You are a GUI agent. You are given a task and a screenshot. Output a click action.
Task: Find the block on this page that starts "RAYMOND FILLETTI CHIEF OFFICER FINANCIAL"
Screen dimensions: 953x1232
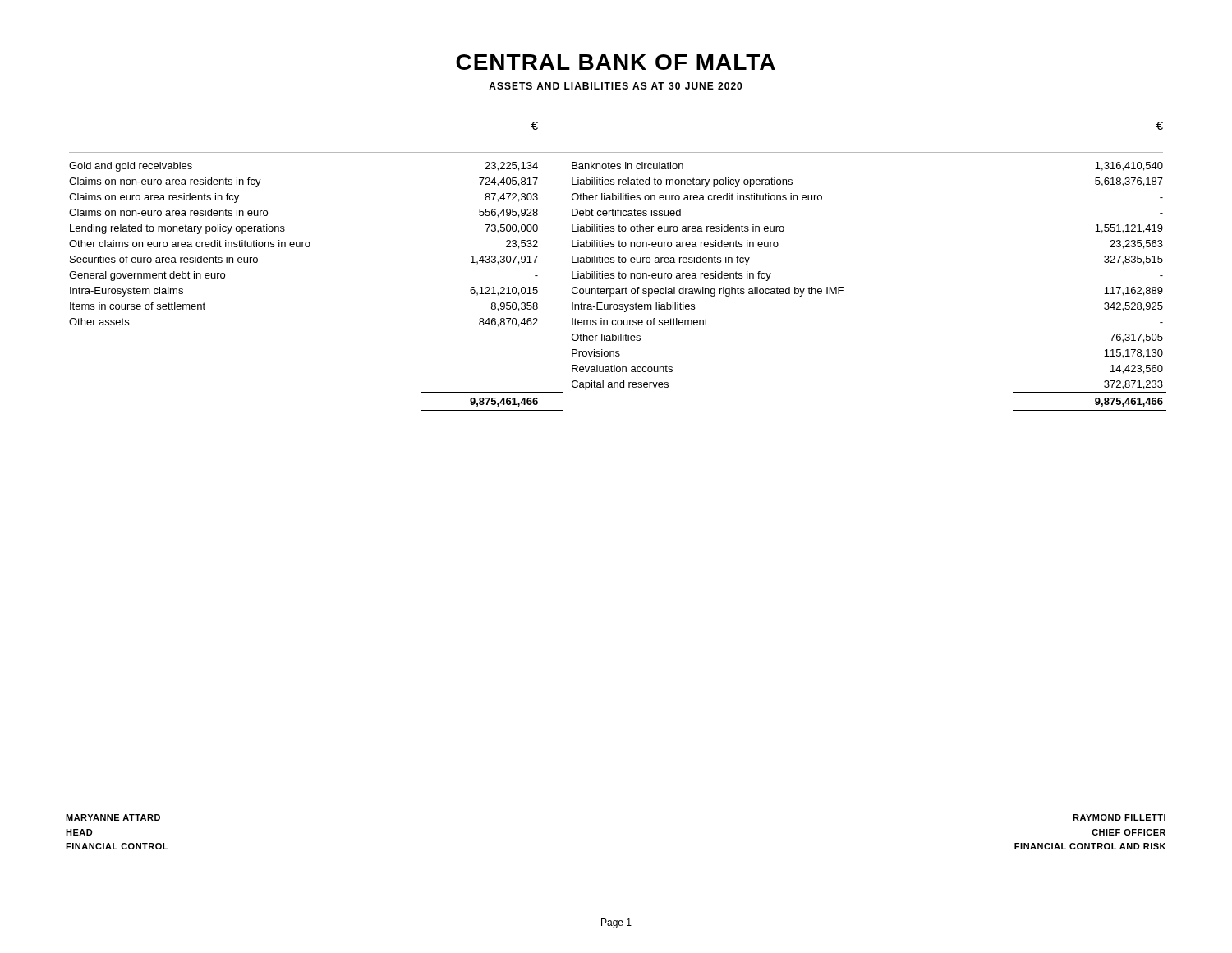click(1090, 832)
